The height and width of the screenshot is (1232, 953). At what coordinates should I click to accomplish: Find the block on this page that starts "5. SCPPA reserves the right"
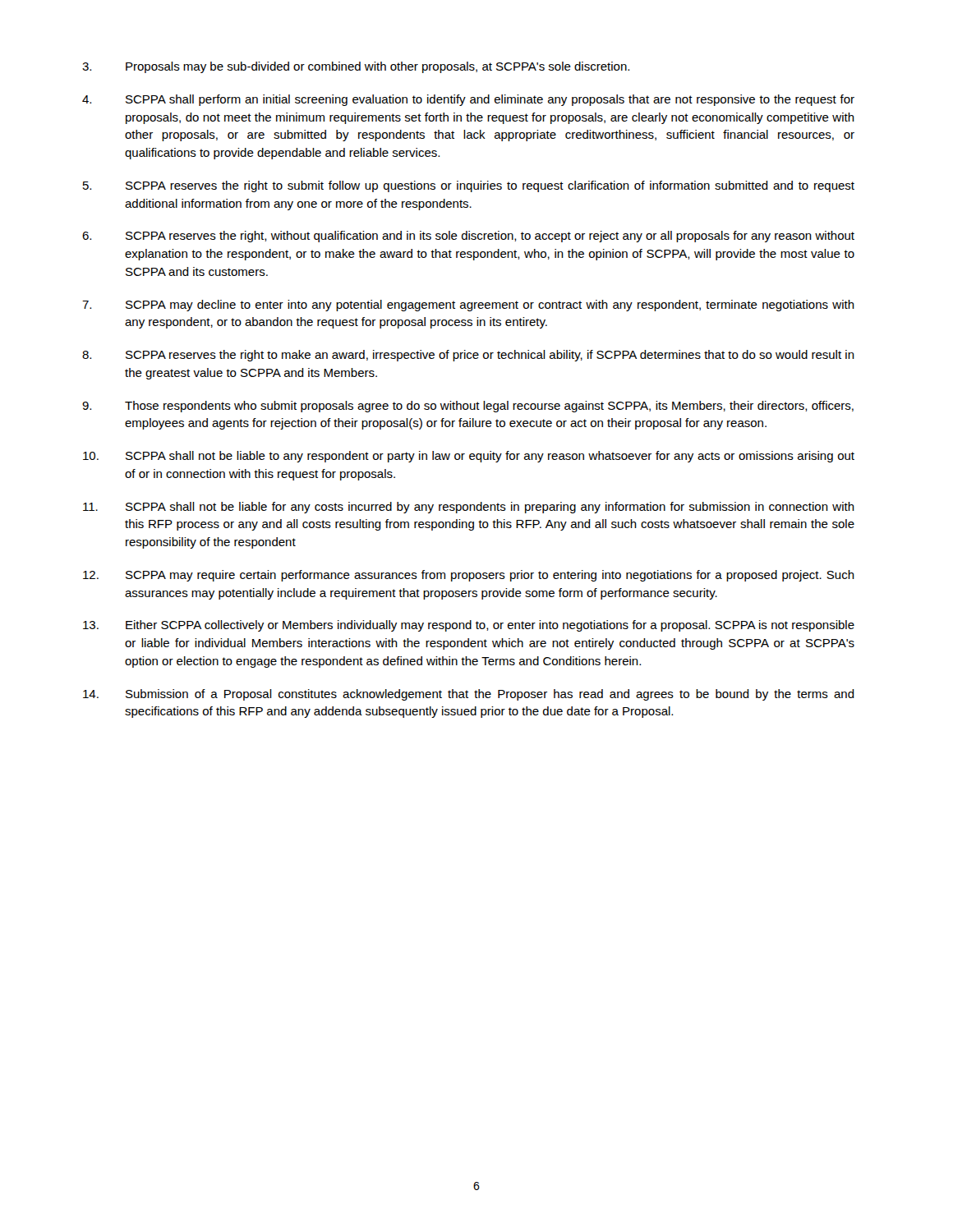pos(468,194)
